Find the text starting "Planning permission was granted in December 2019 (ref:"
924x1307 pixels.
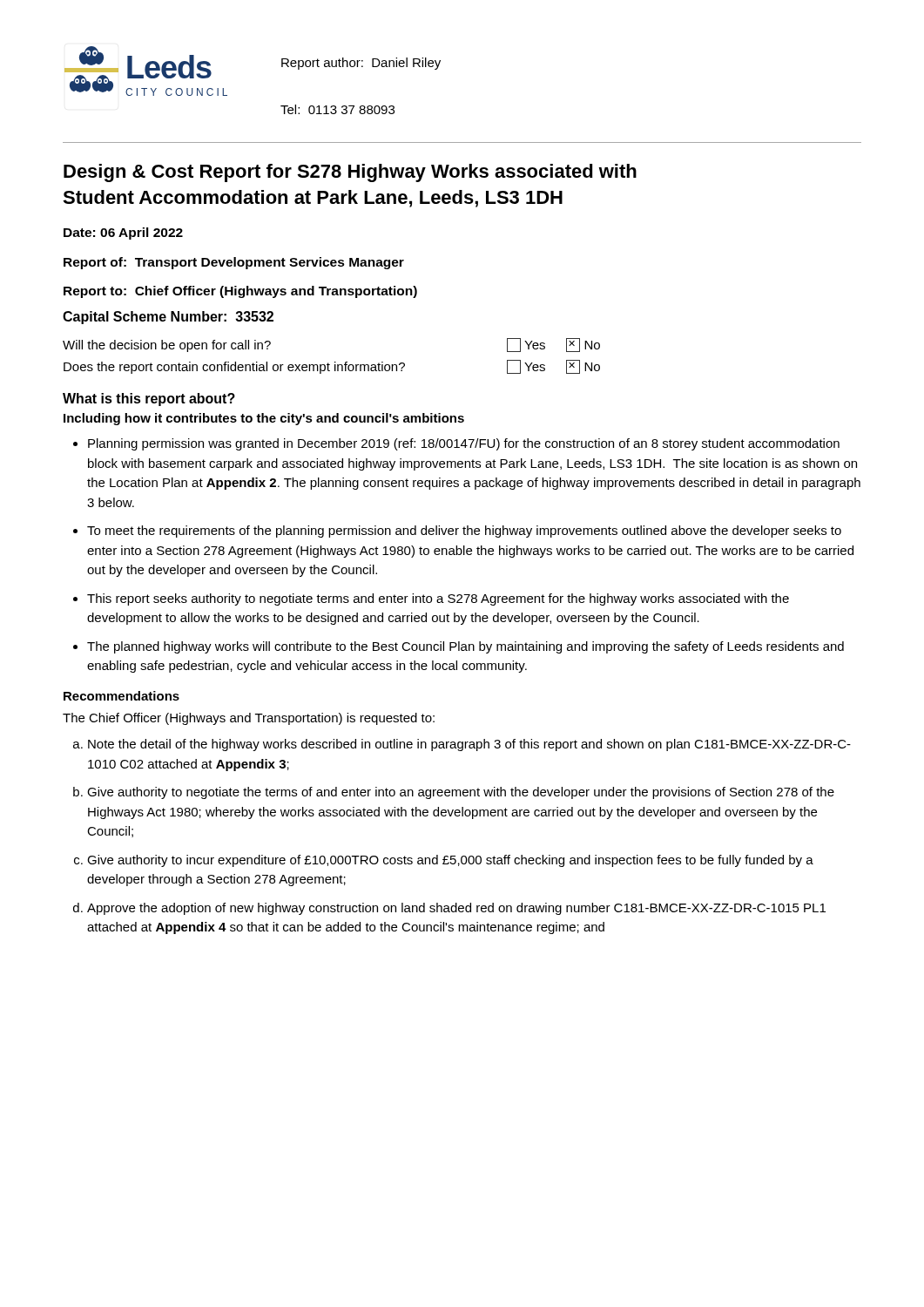(474, 473)
